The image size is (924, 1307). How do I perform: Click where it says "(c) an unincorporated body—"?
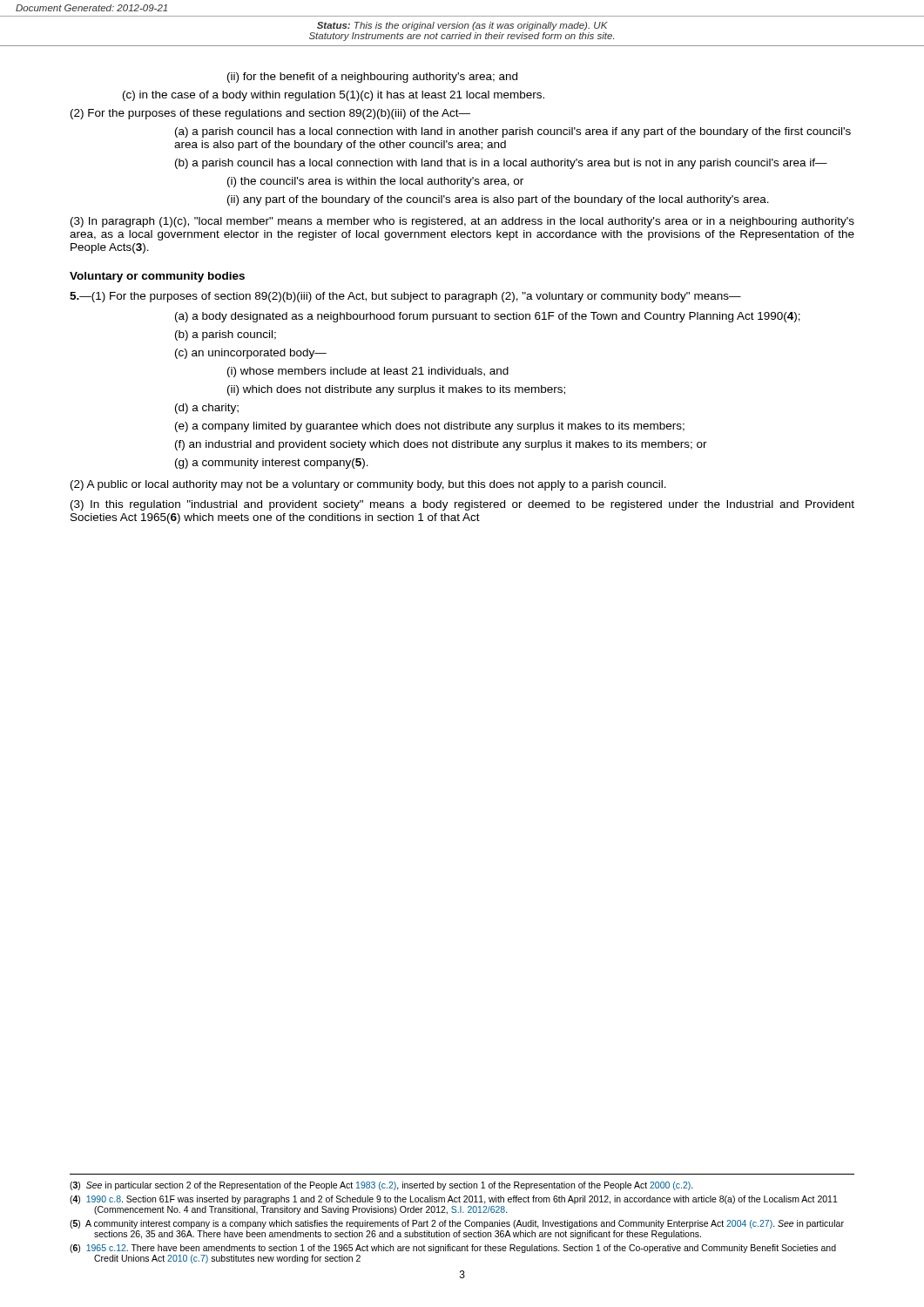250,352
